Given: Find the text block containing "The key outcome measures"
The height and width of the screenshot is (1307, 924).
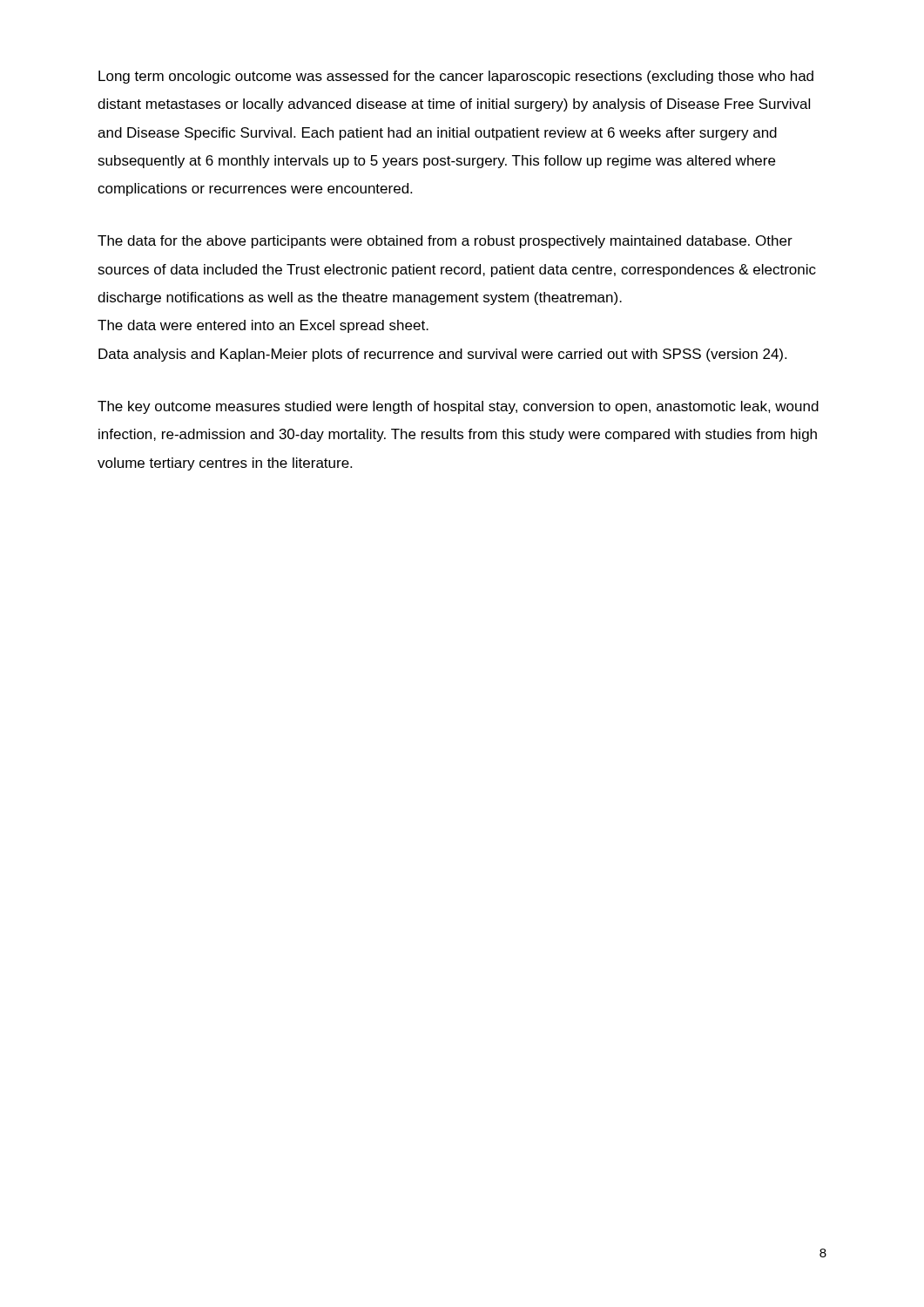Looking at the screenshot, I should point(458,435).
